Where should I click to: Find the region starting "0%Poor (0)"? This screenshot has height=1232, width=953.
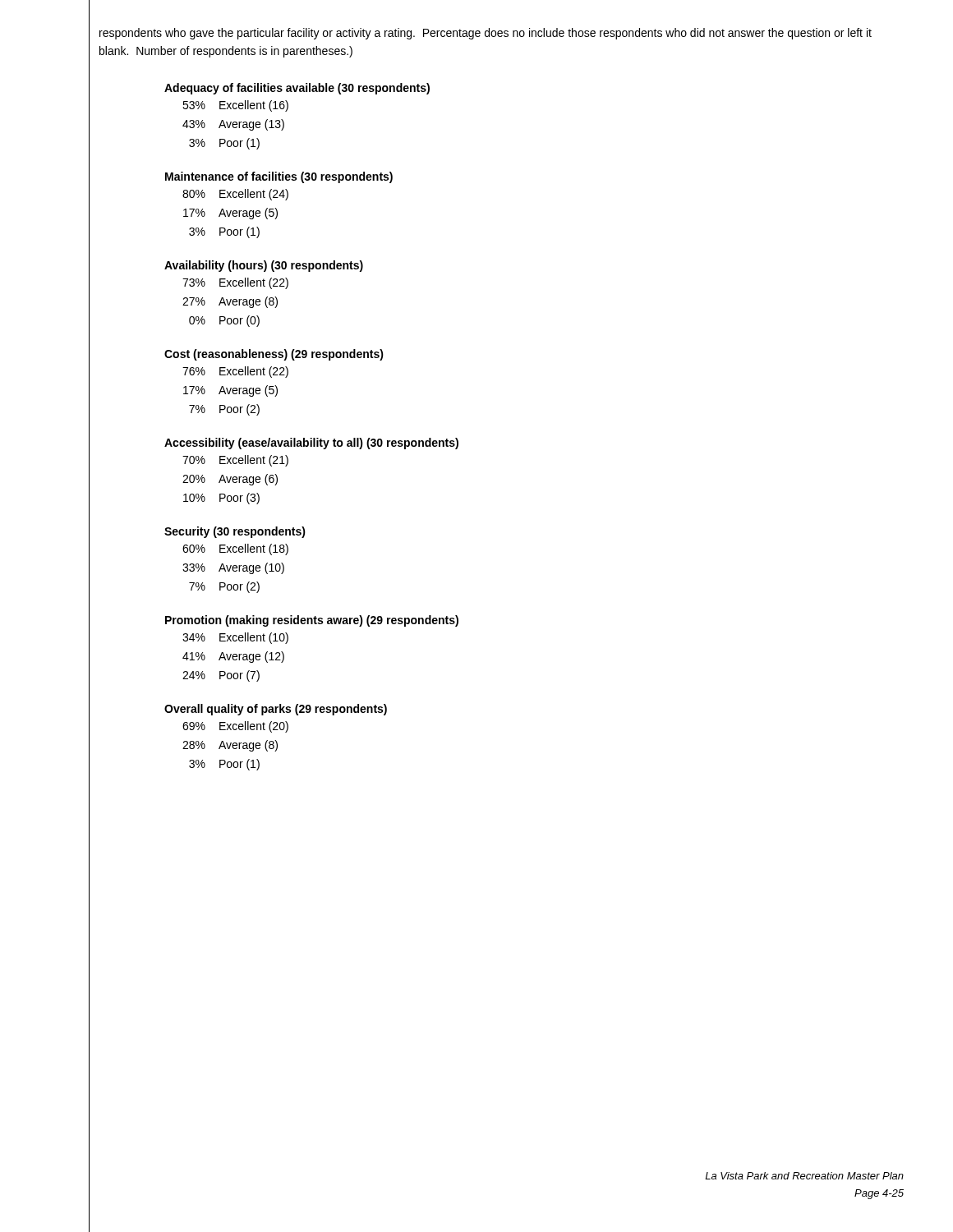point(212,321)
